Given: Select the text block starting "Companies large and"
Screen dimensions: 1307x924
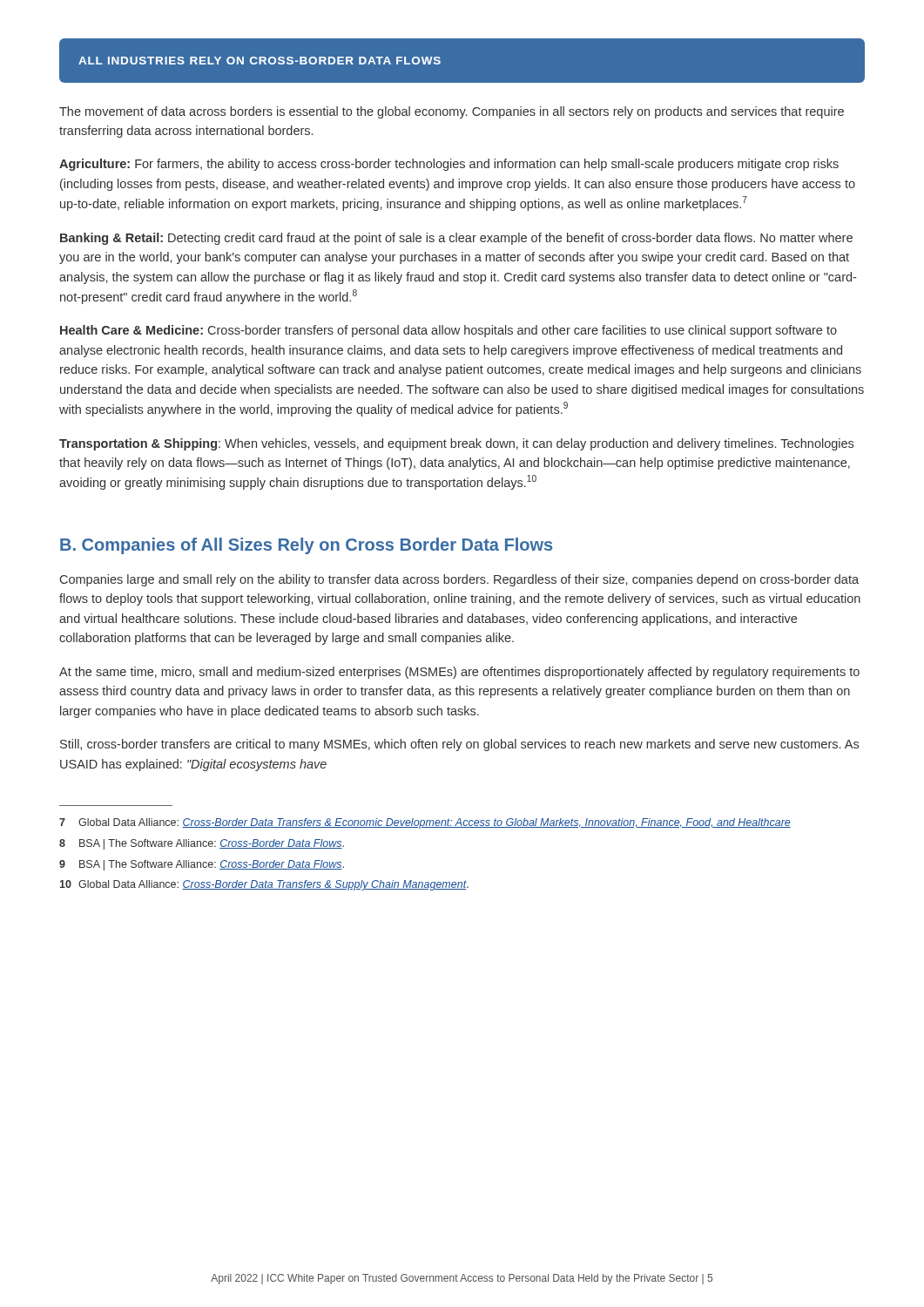Looking at the screenshot, I should (x=460, y=609).
